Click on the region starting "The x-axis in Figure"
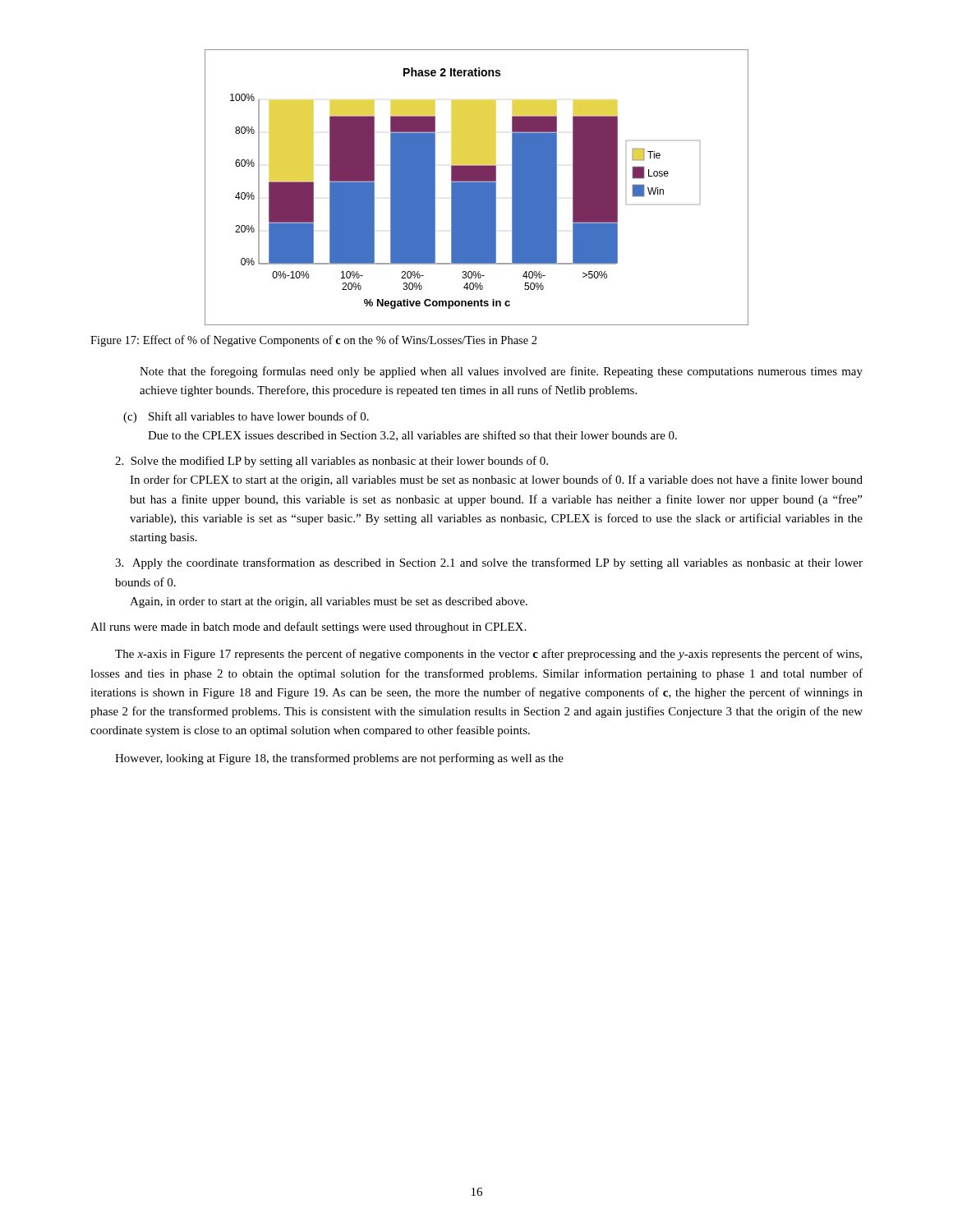 [476, 692]
